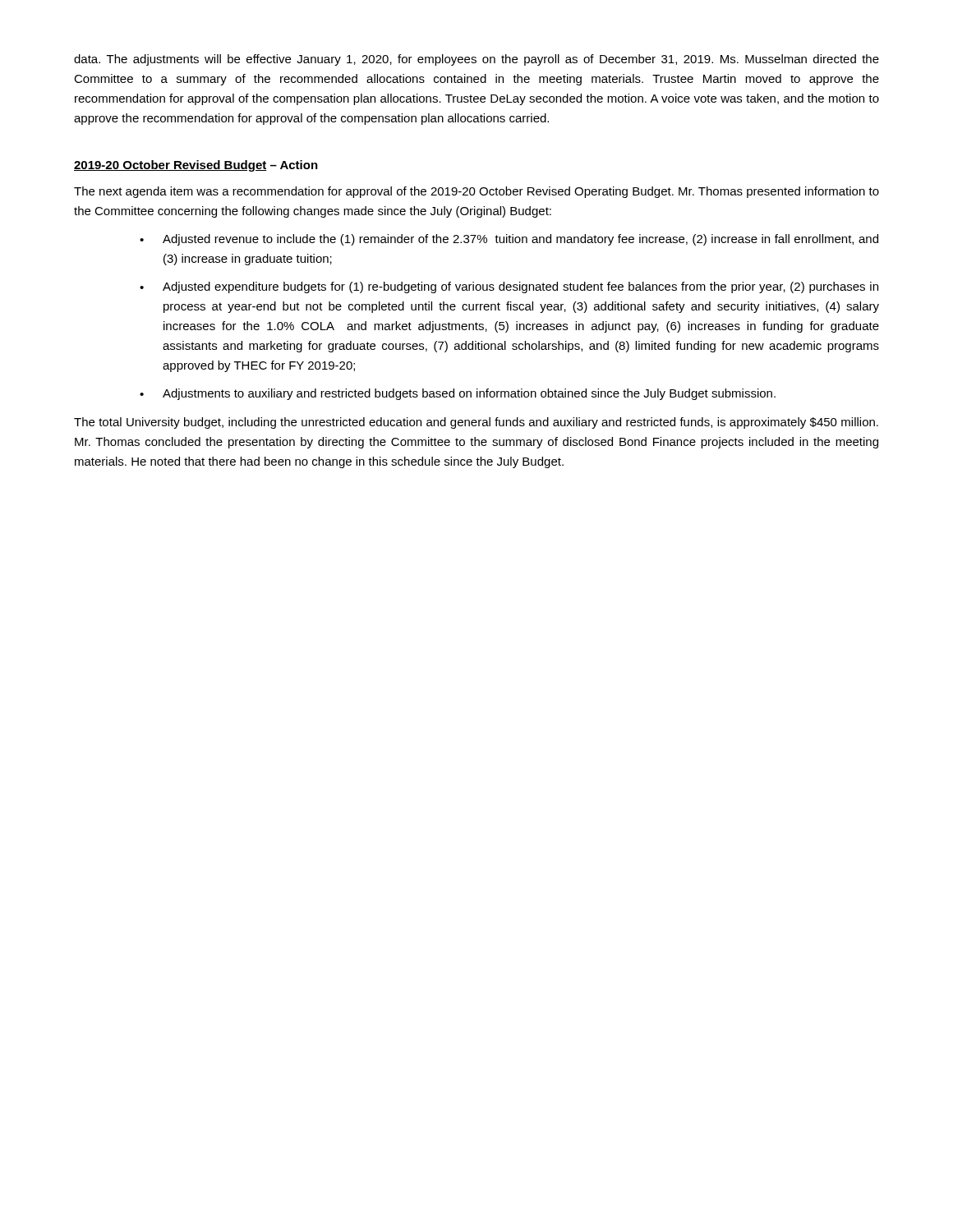The height and width of the screenshot is (1232, 953).
Task: Click on the passage starting "• Adjustments to auxiliary and restricted budgets"
Action: (x=509, y=394)
